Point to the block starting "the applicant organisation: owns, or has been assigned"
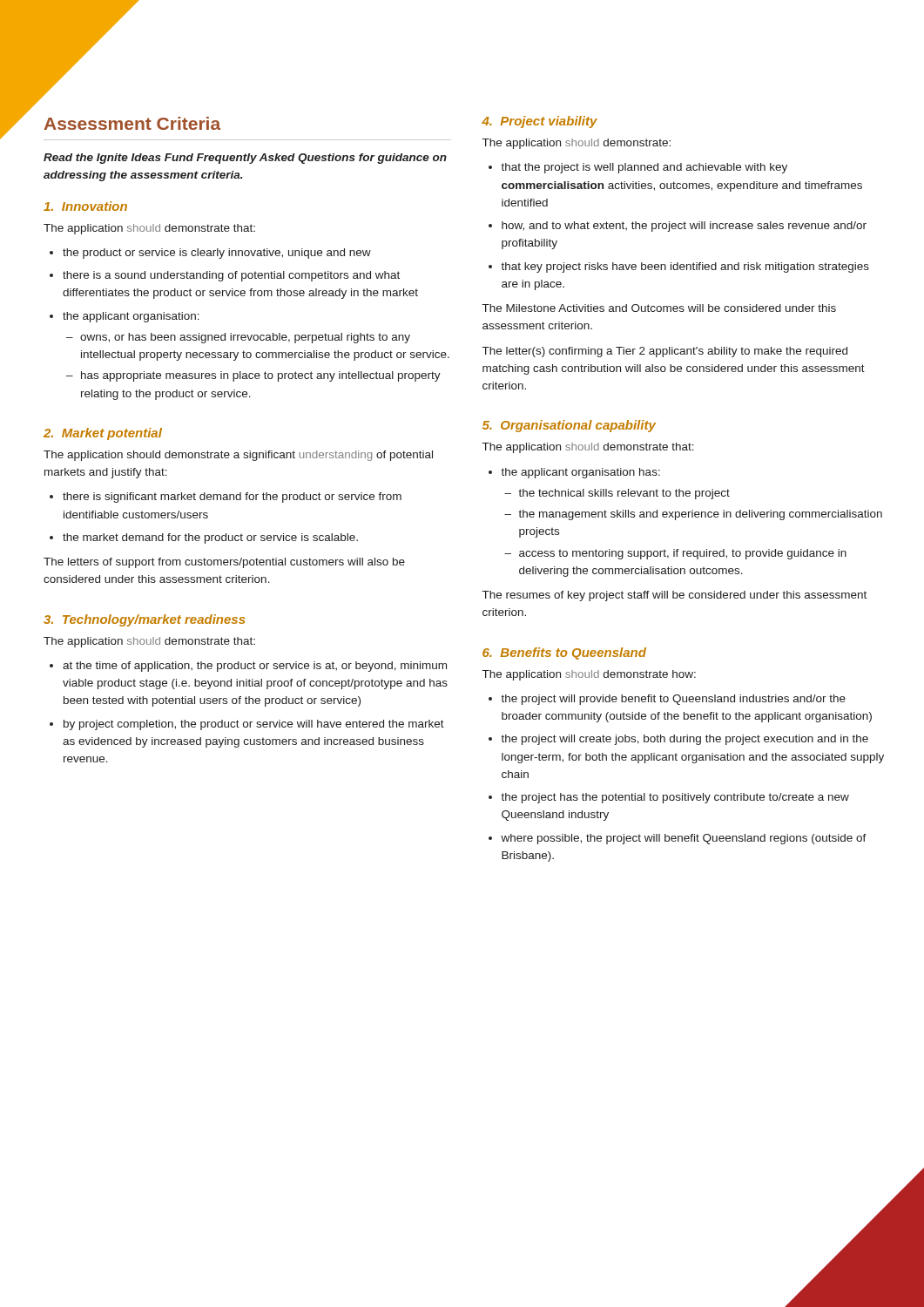Screen dimensions: 1307x924 (x=257, y=356)
